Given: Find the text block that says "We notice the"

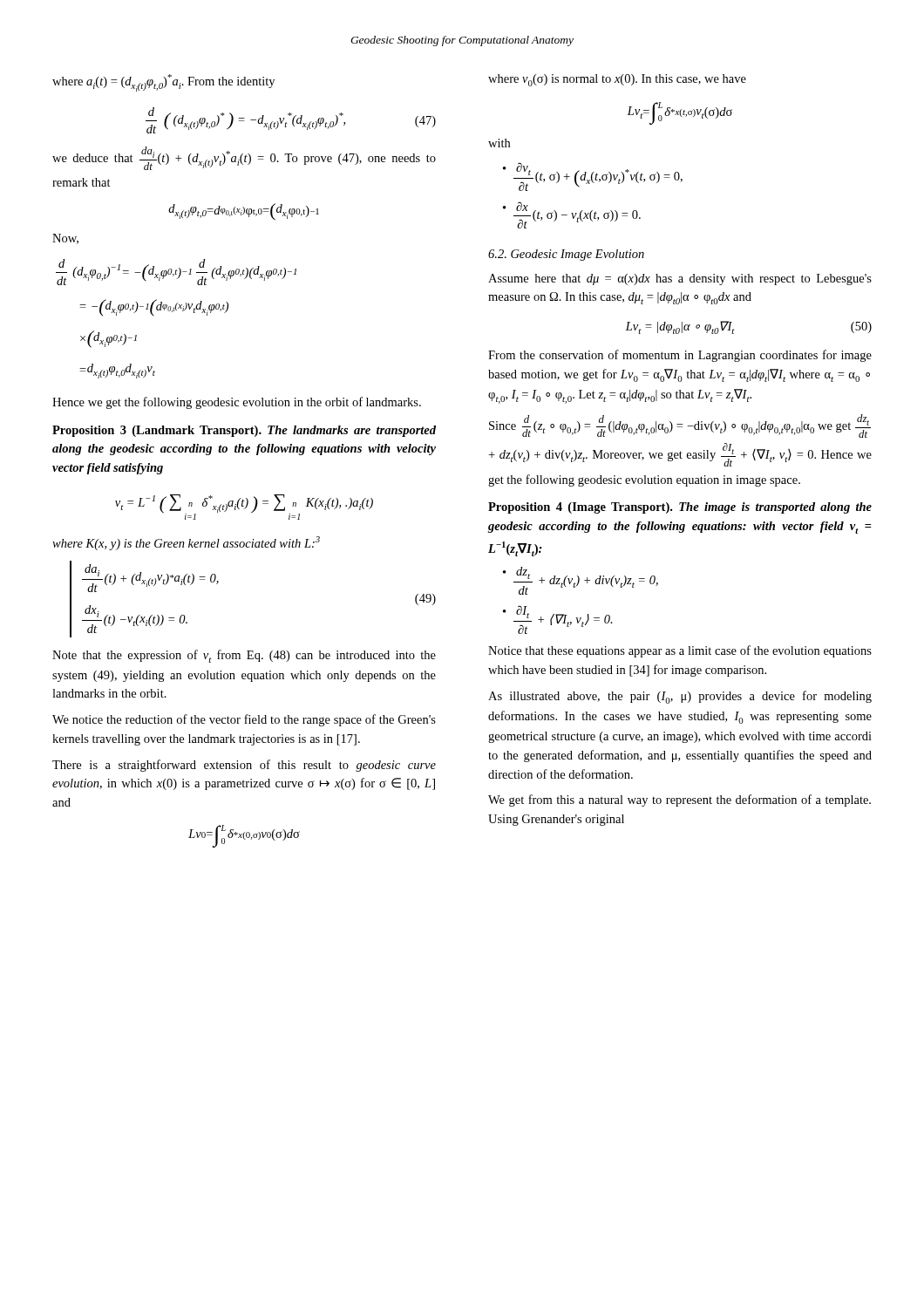Looking at the screenshot, I should (x=244, y=730).
